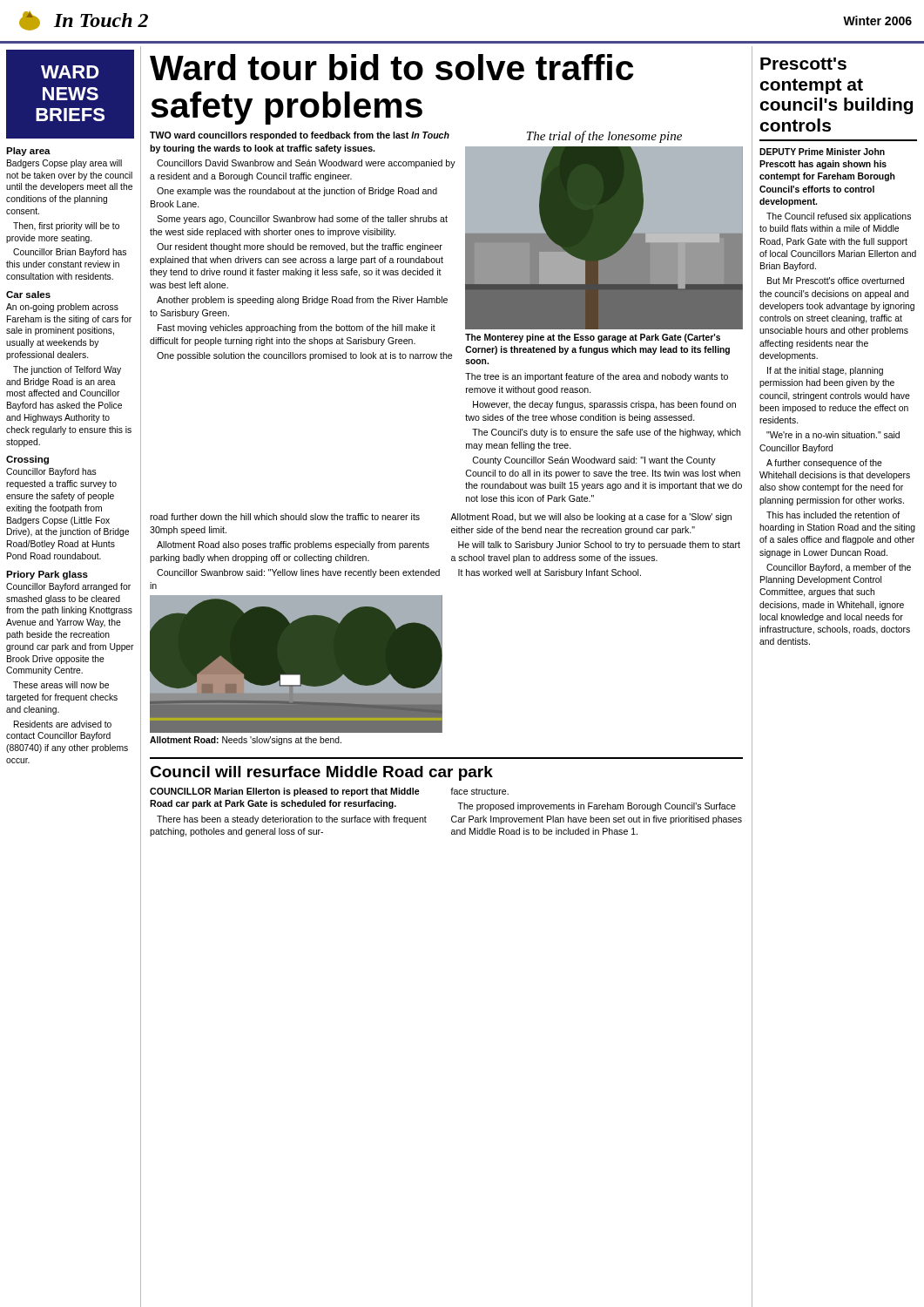924x1307 pixels.
Task: Find the element starting "The tree is an important feature of"
Action: pos(604,438)
